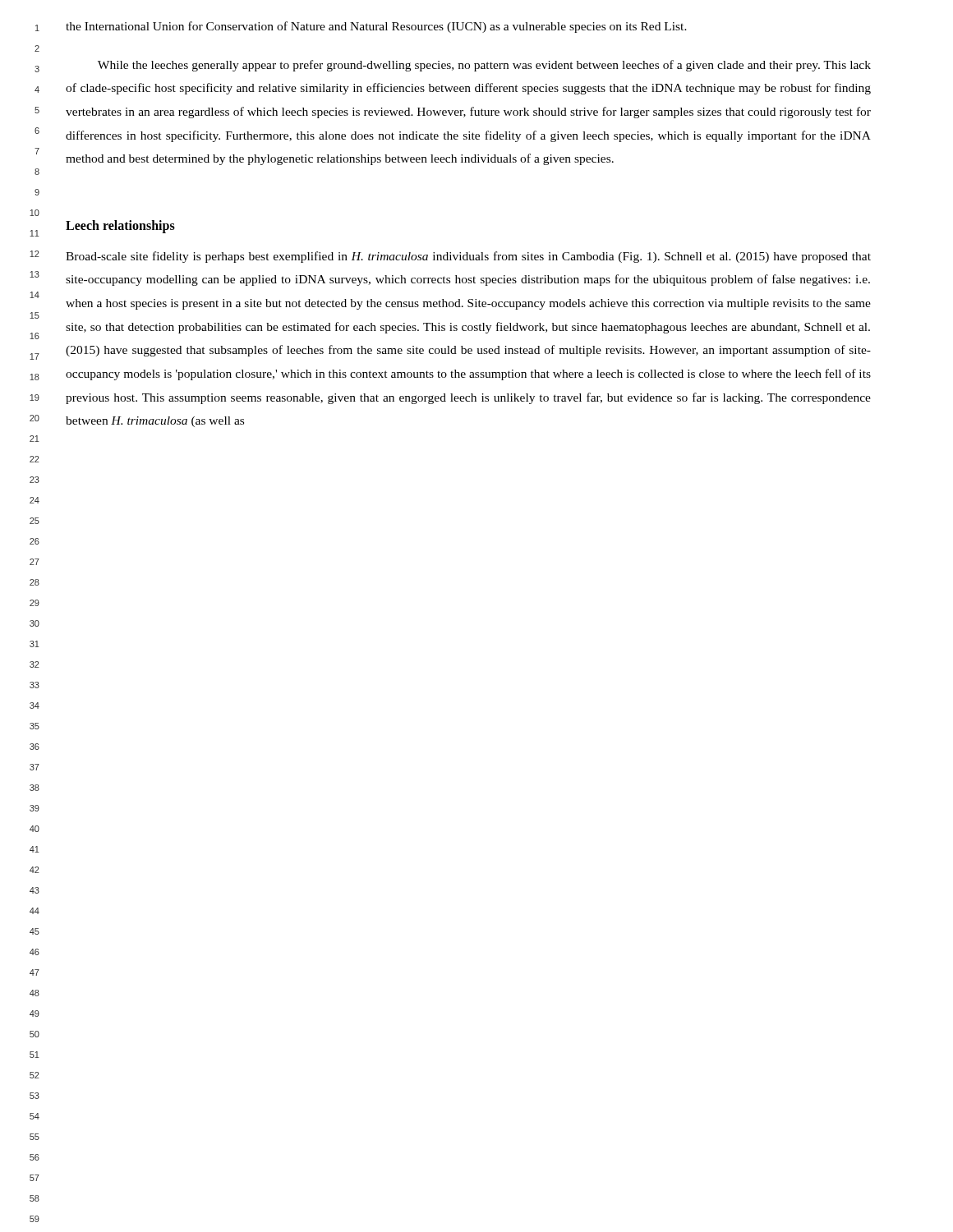Point to the text block starting "Broad-scale site fidelity is perhaps best exemplified"
Viewport: 953px width, 1232px height.
point(468,338)
